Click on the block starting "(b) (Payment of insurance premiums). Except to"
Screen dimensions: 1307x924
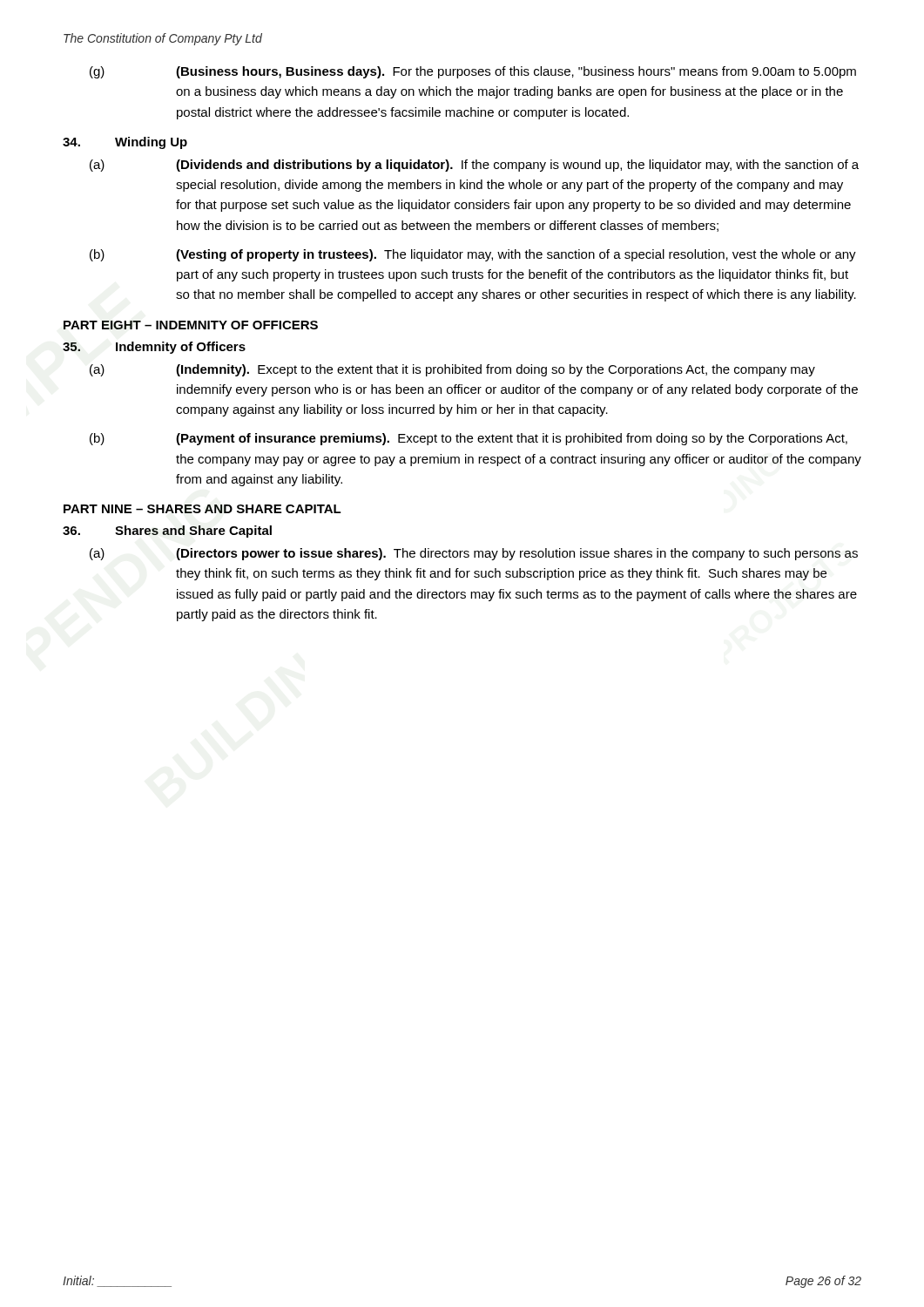pyautogui.click(x=462, y=458)
